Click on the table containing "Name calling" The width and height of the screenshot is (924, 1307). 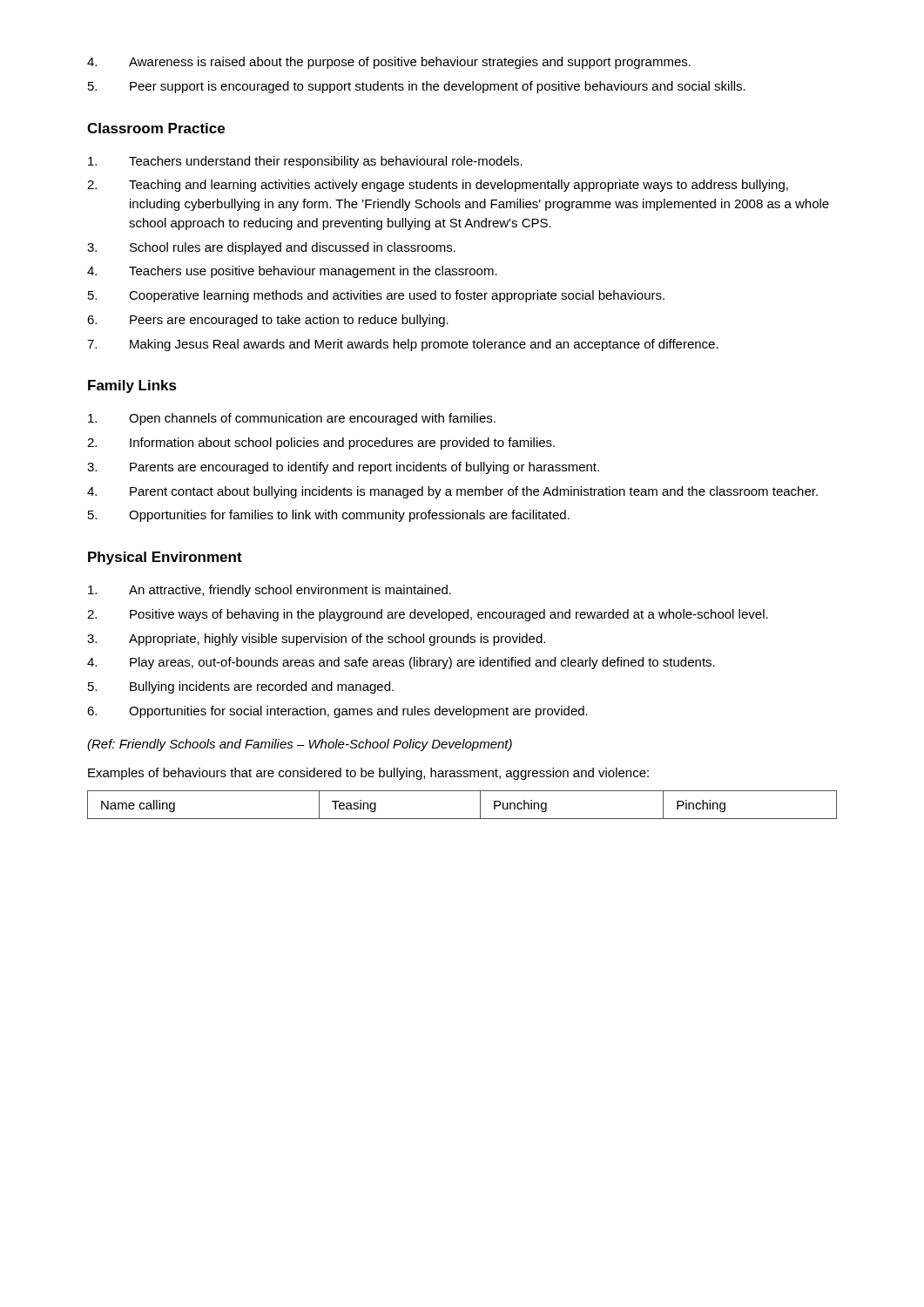[x=462, y=805]
